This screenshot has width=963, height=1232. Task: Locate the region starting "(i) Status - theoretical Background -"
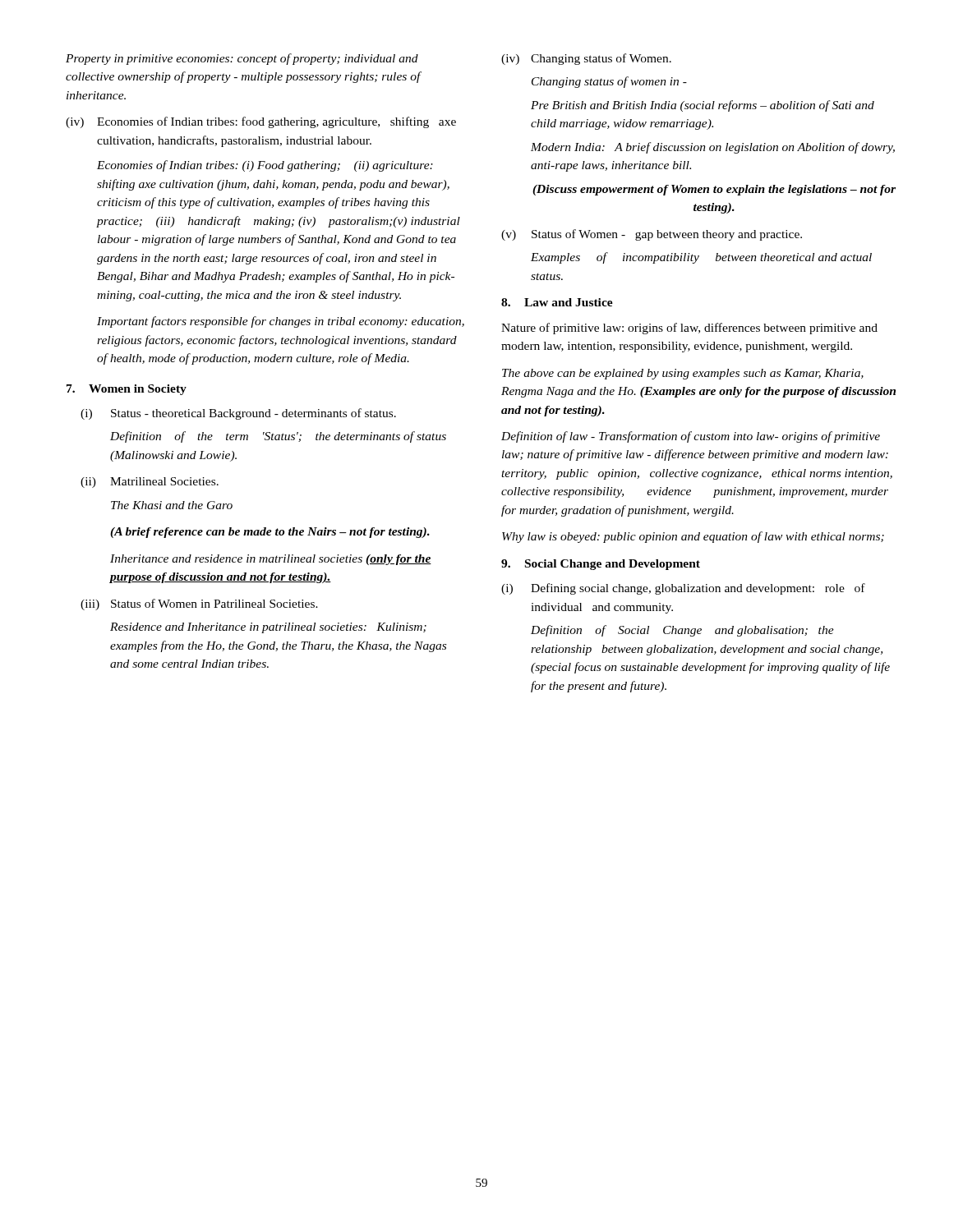274,413
